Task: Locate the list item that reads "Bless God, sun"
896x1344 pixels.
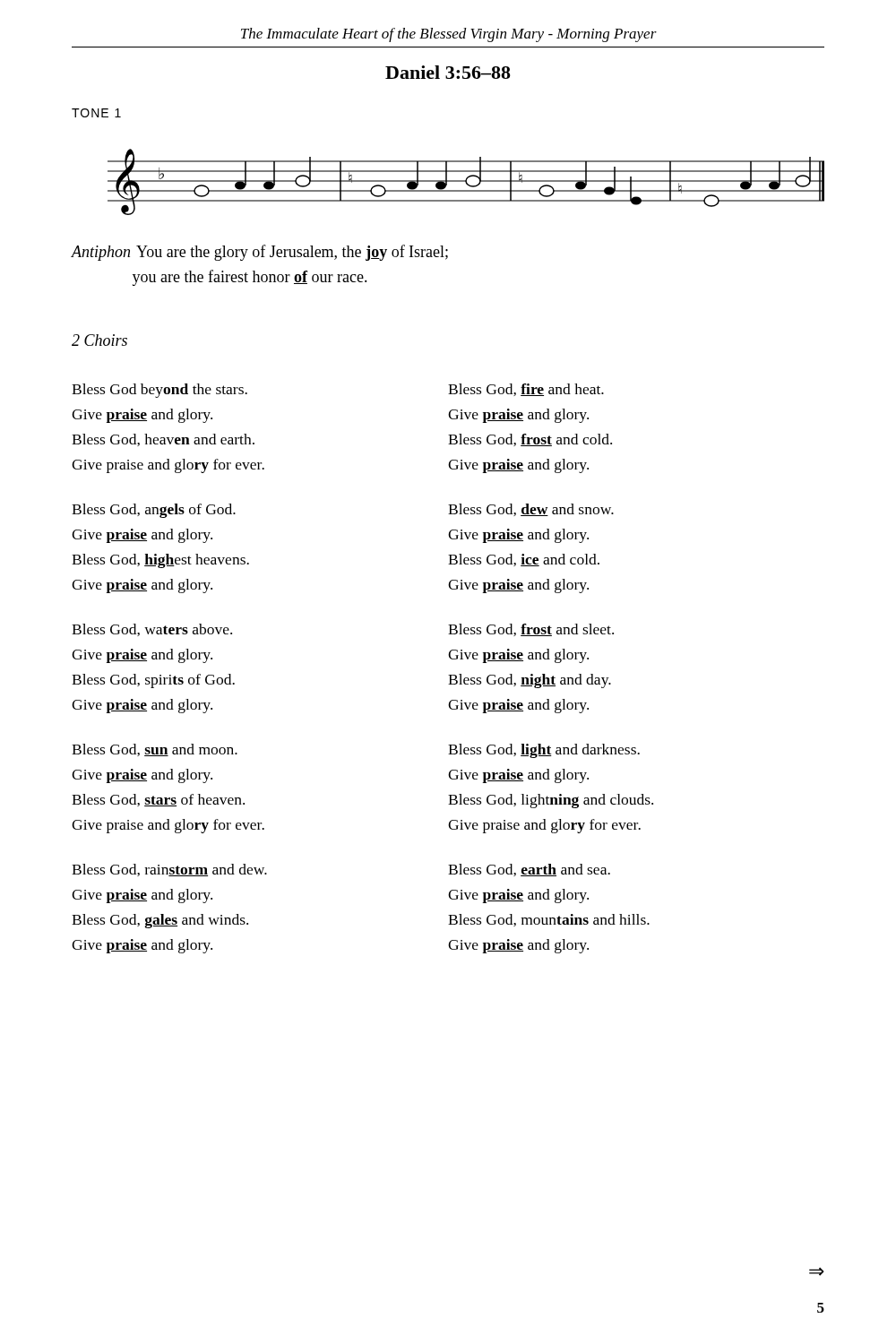Action: [x=155, y=750]
